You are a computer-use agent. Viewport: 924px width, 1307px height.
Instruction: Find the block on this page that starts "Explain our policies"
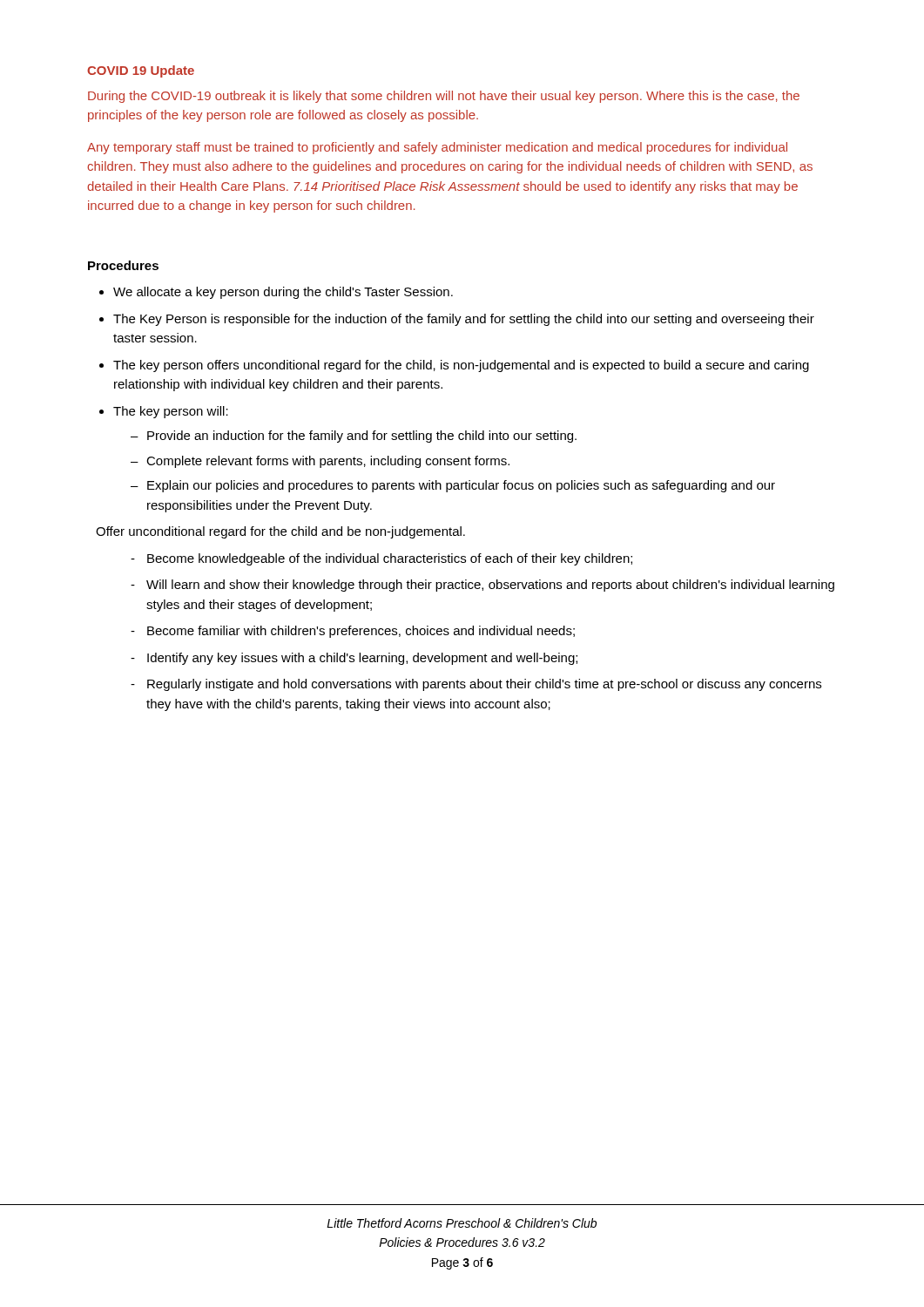click(x=484, y=495)
